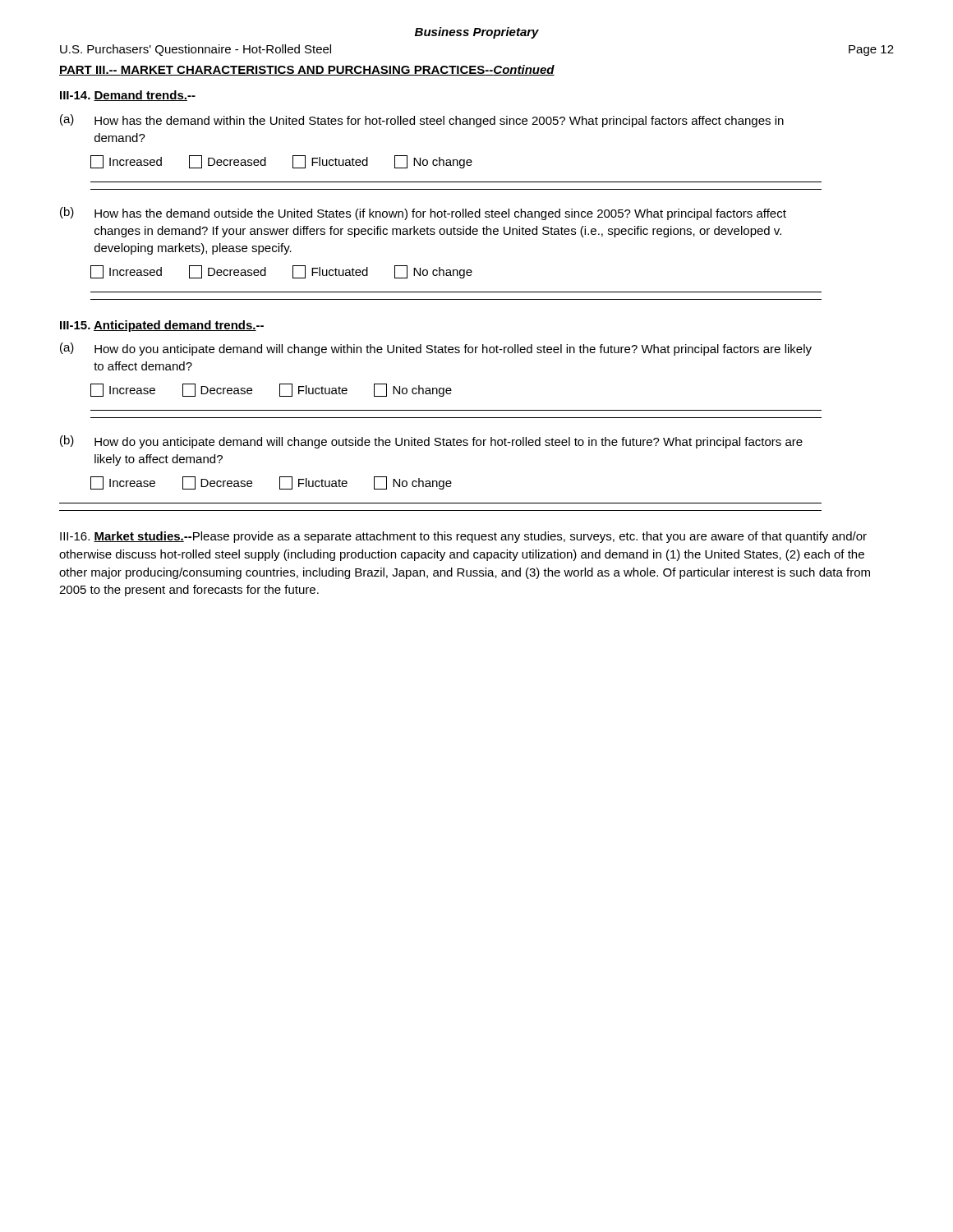953x1232 pixels.
Task: Point to the block starting "(a) How do"
Action: [442, 357]
